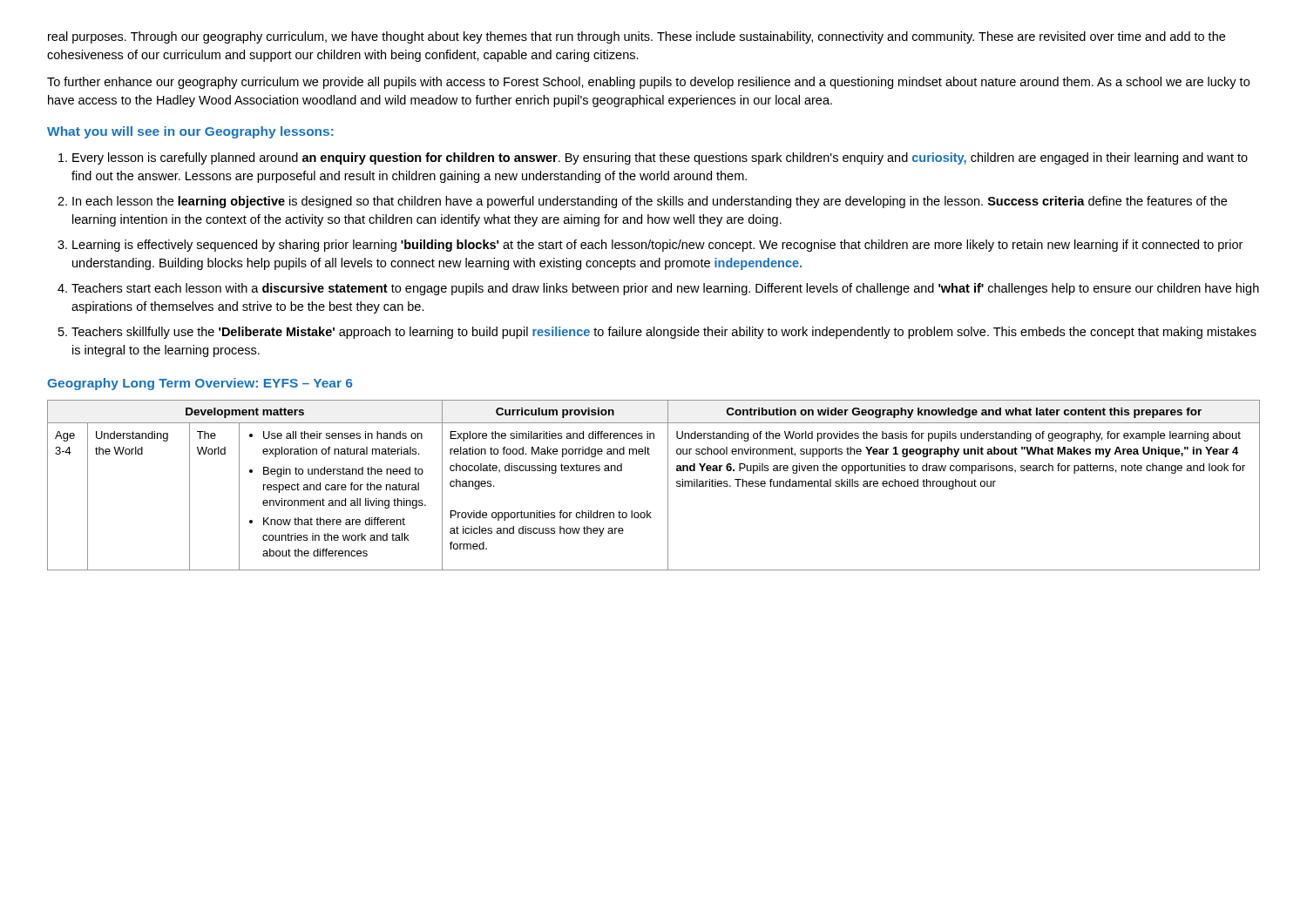Viewport: 1307px width, 924px height.
Task: Locate the region starting "To further enhance our"
Action: point(654,91)
